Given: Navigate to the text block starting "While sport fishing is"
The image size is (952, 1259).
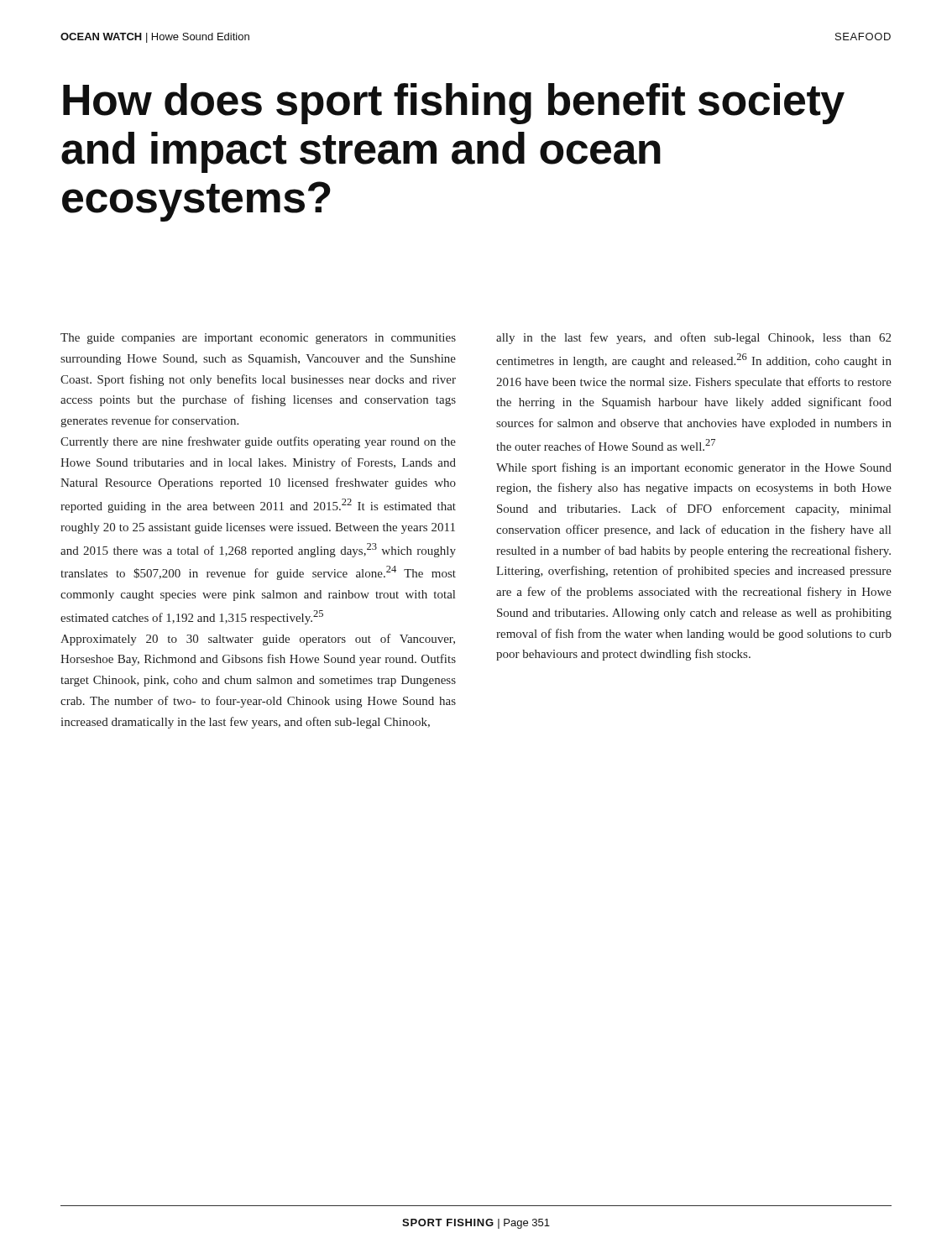Looking at the screenshot, I should [x=694, y=561].
